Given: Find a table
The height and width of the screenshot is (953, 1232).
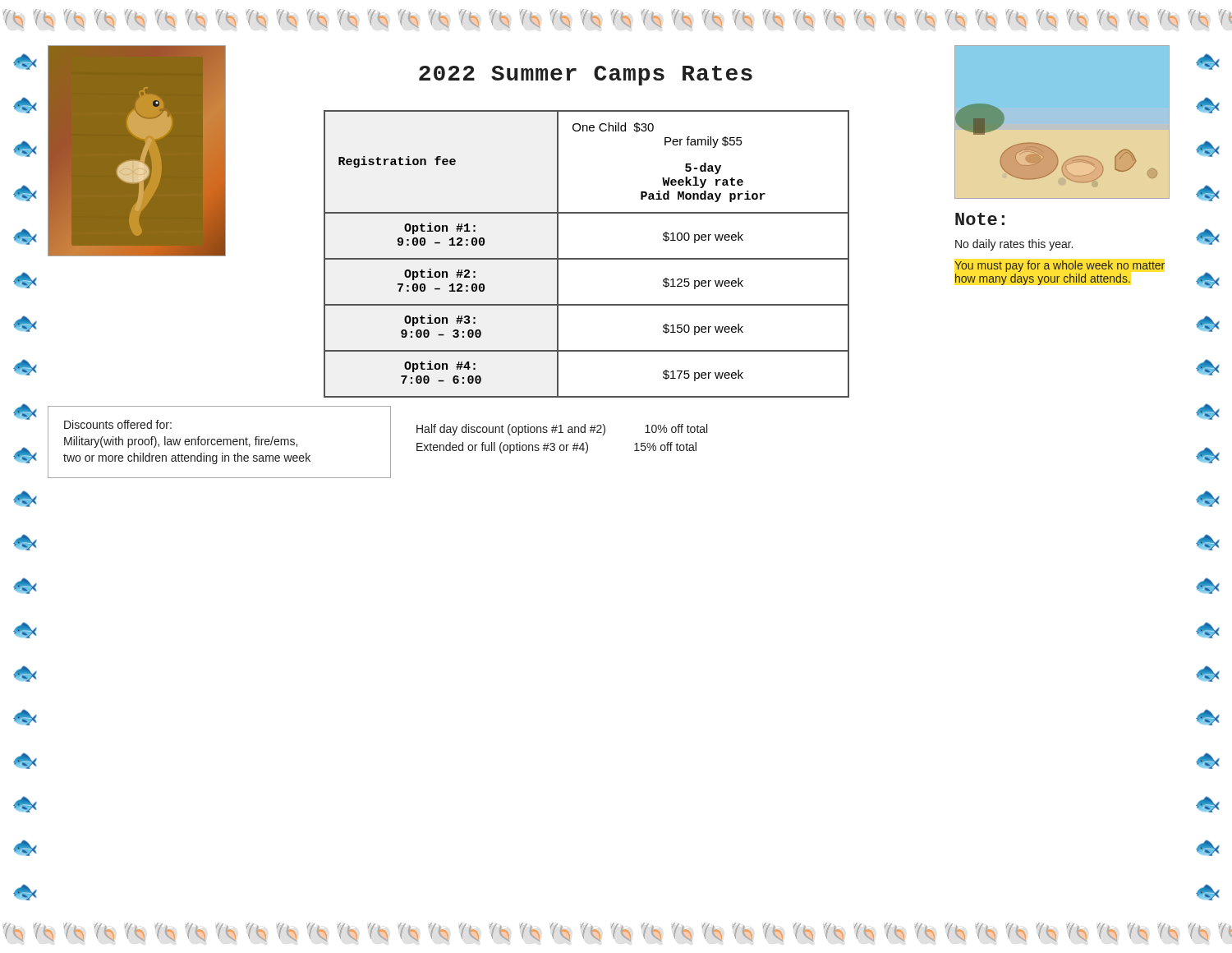Looking at the screenshot, I should pyautogui.click(x=586, y=254).
